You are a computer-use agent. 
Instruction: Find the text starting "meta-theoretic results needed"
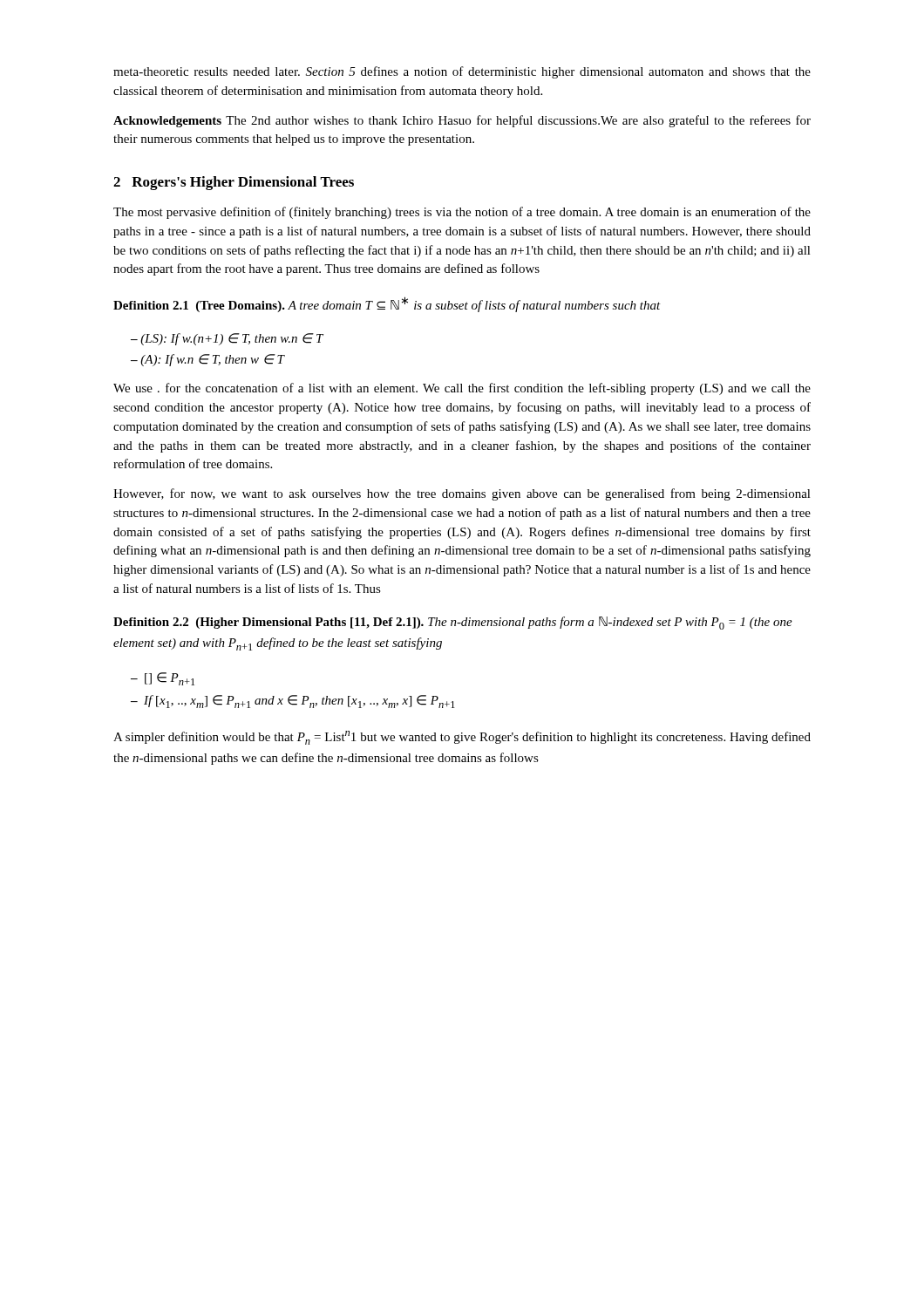[x=462, y=81]
